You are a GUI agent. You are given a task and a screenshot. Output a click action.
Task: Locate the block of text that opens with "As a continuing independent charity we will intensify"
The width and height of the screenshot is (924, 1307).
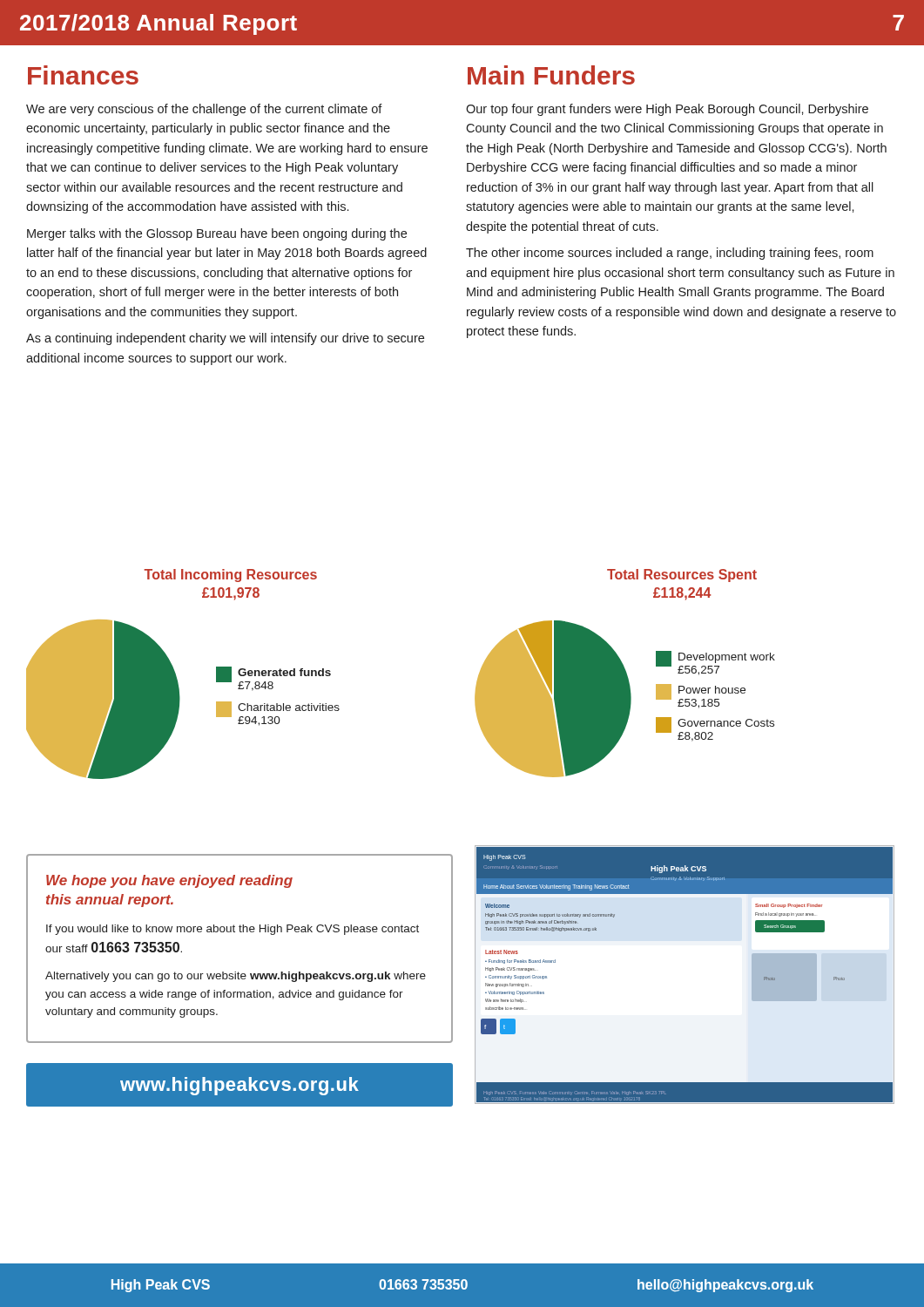[226, 348]
